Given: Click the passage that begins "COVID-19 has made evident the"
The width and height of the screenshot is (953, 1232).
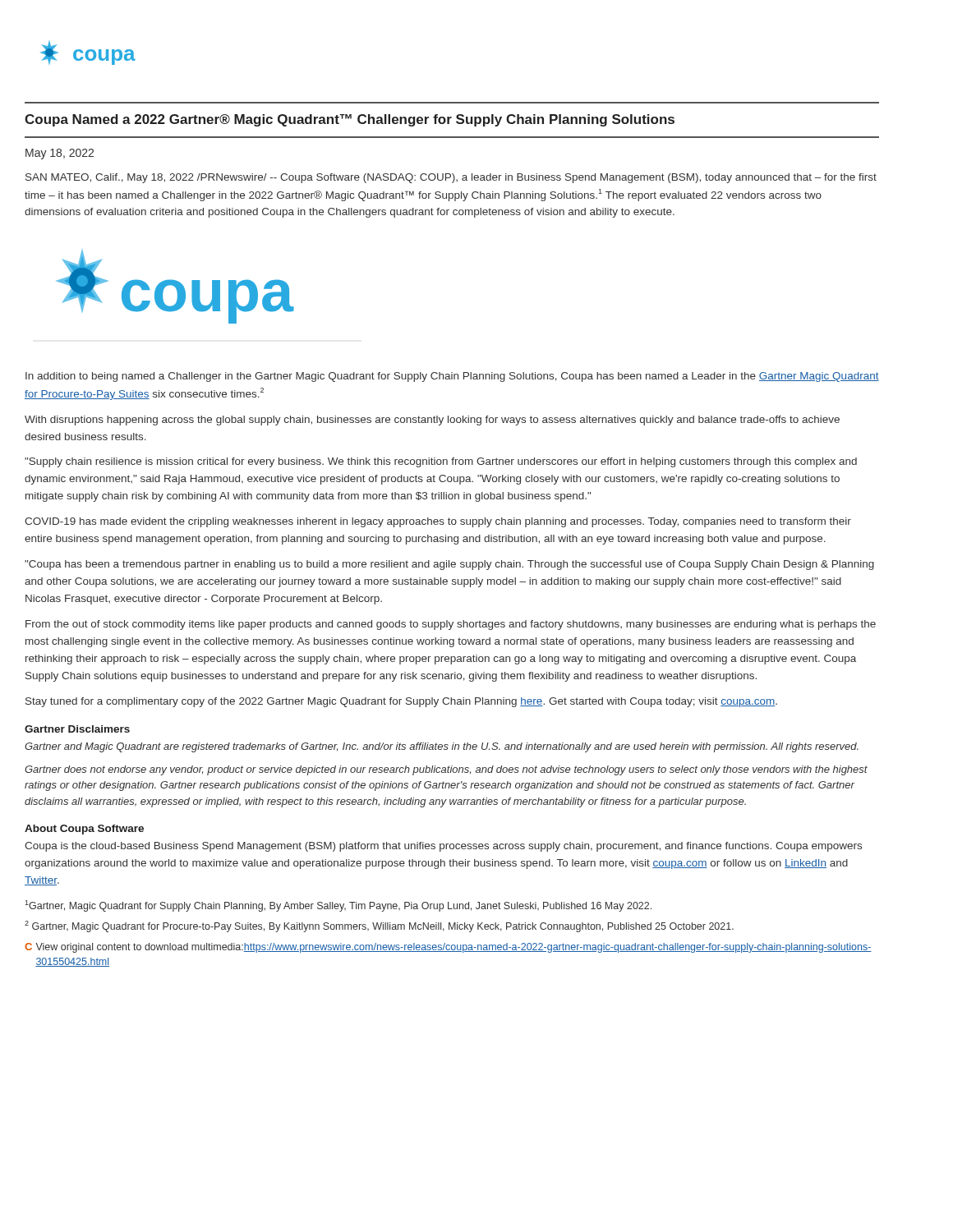Looking at the screenshot, I should coord(438,530).
